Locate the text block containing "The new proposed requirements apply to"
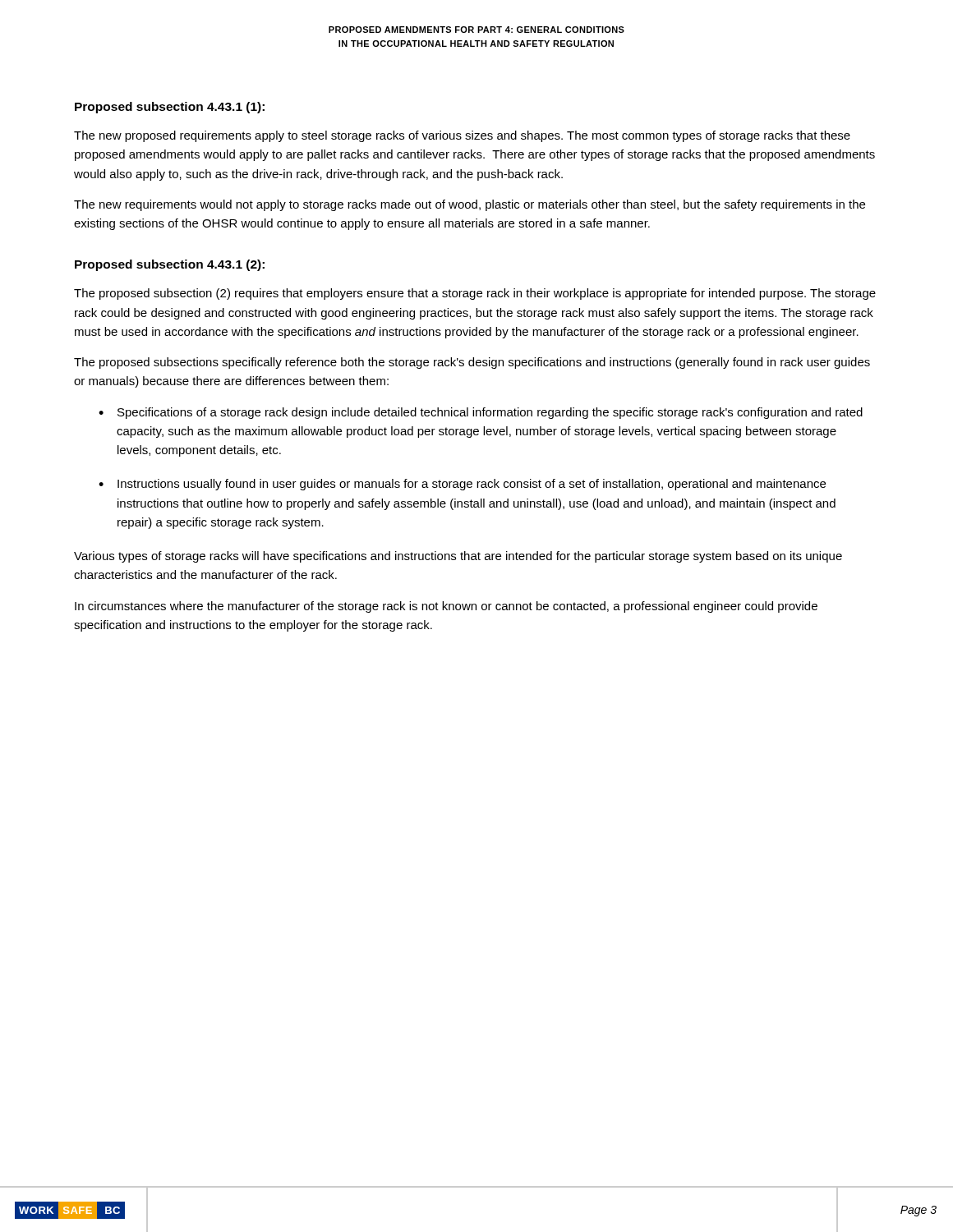 pos(475,154)
